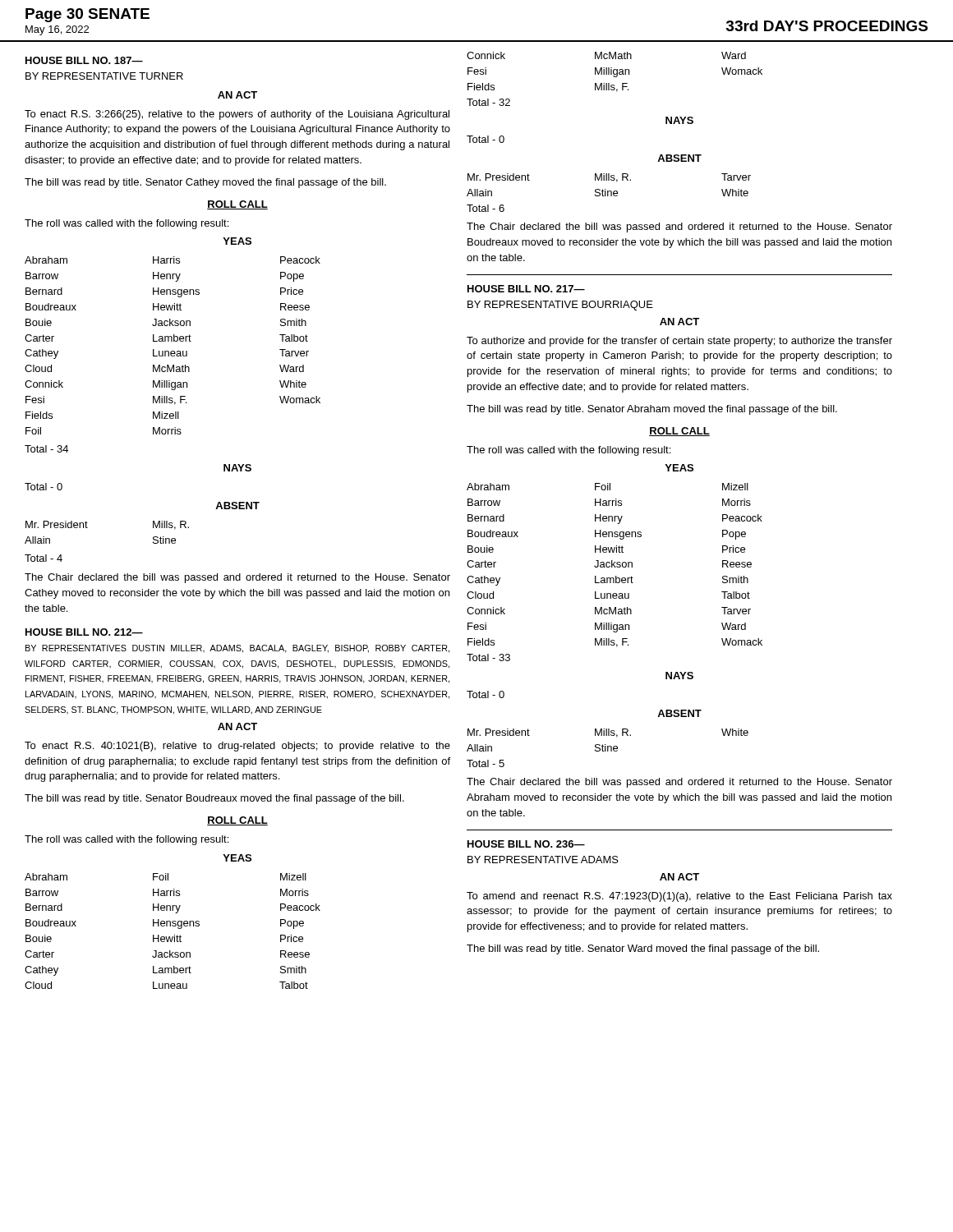Select the element starting "To amend and"

tap(679, 911)
